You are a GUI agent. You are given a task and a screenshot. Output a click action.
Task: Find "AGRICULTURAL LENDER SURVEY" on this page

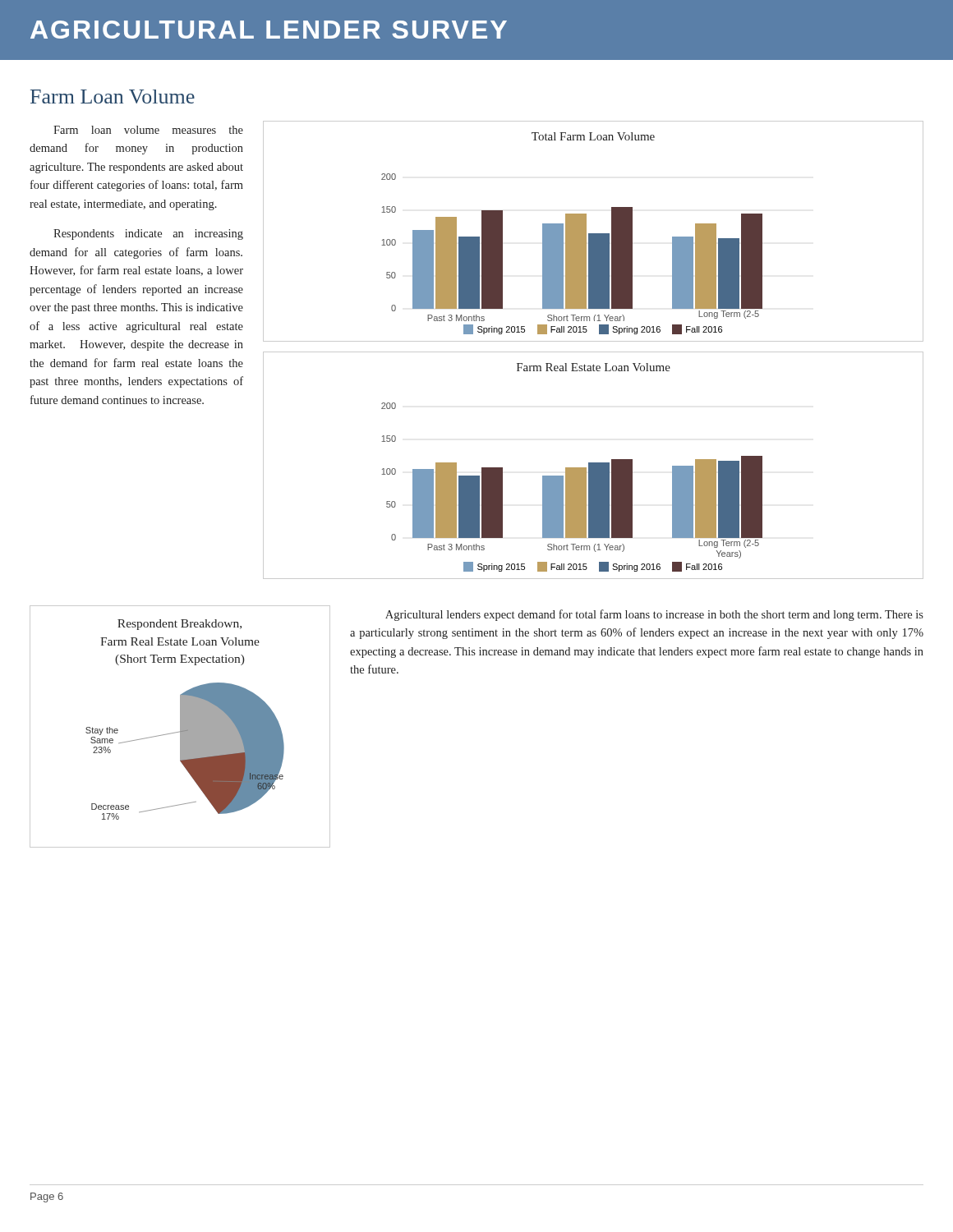[476, 30]
